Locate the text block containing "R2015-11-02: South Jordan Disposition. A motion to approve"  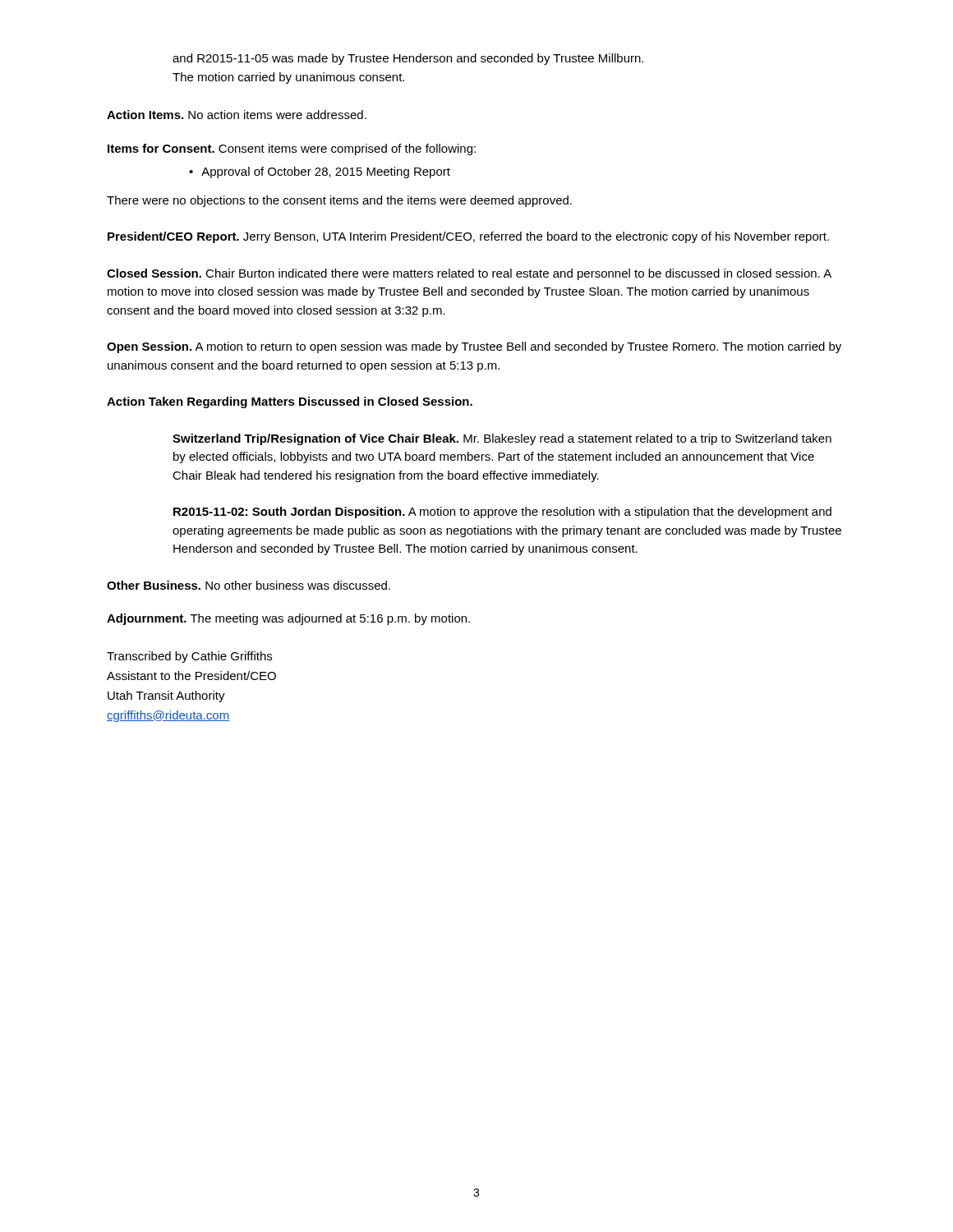pos(509,530)
